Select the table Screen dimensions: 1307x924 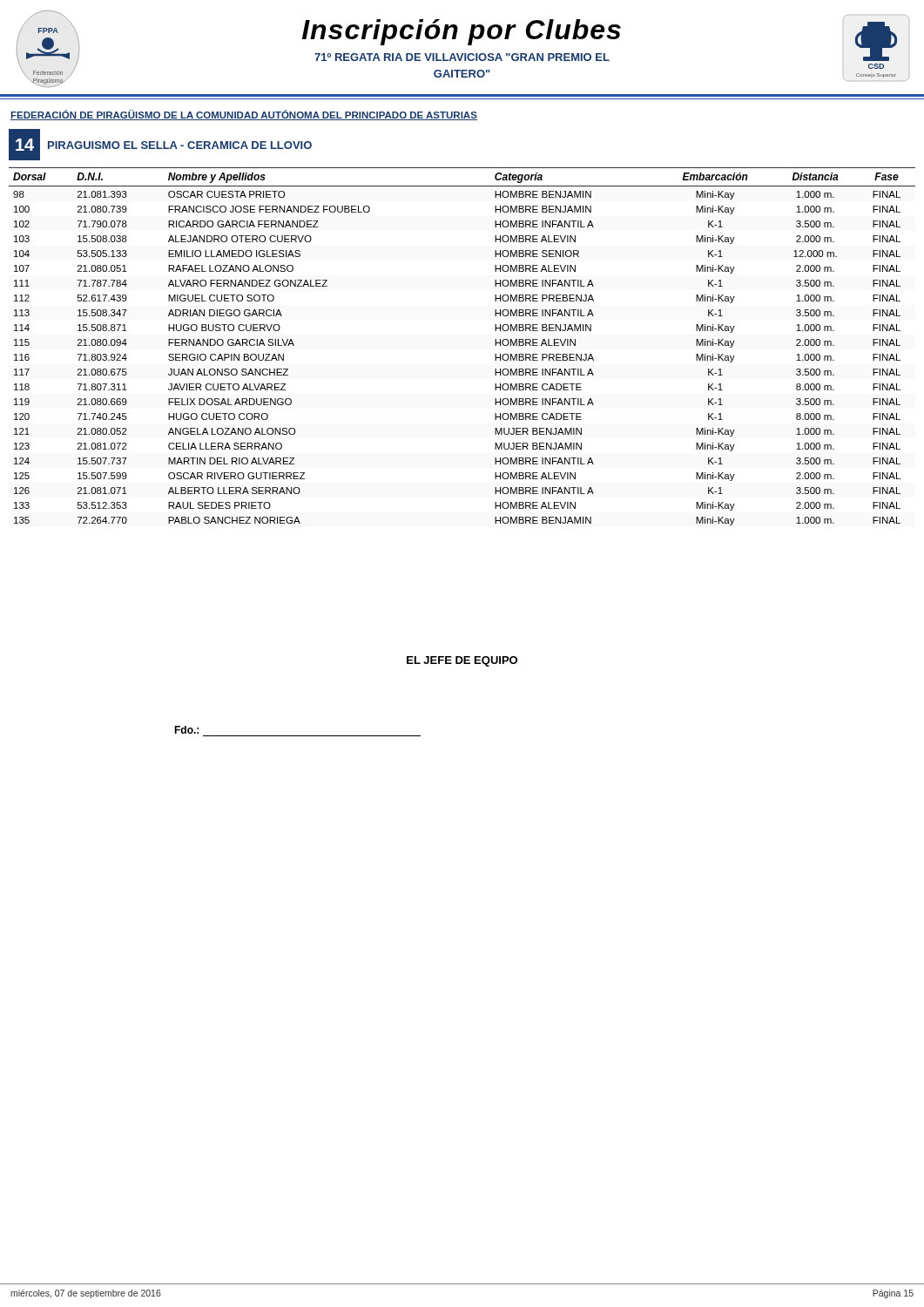click(462, 347)
